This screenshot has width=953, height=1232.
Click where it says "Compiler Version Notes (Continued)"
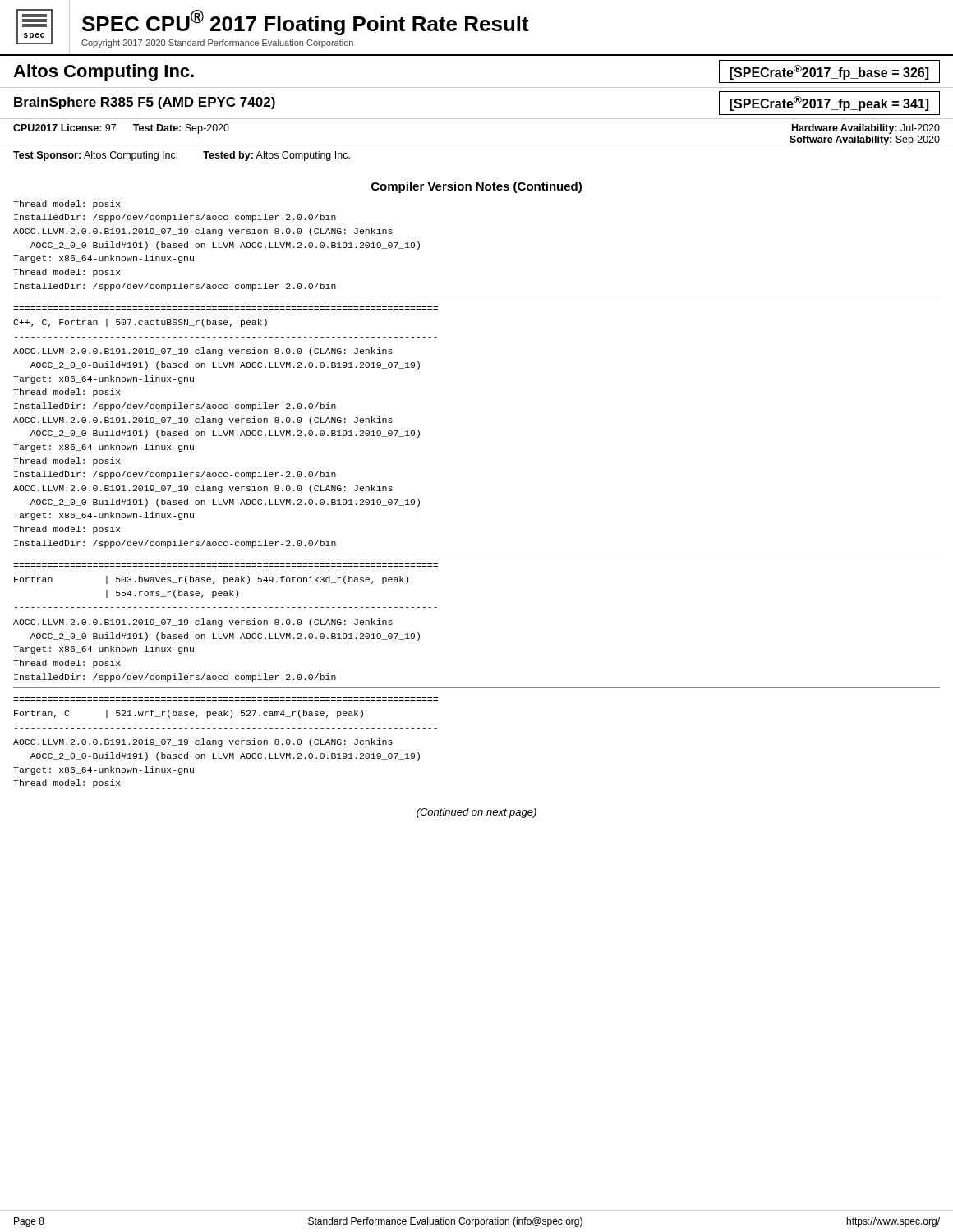pos(476,186)
